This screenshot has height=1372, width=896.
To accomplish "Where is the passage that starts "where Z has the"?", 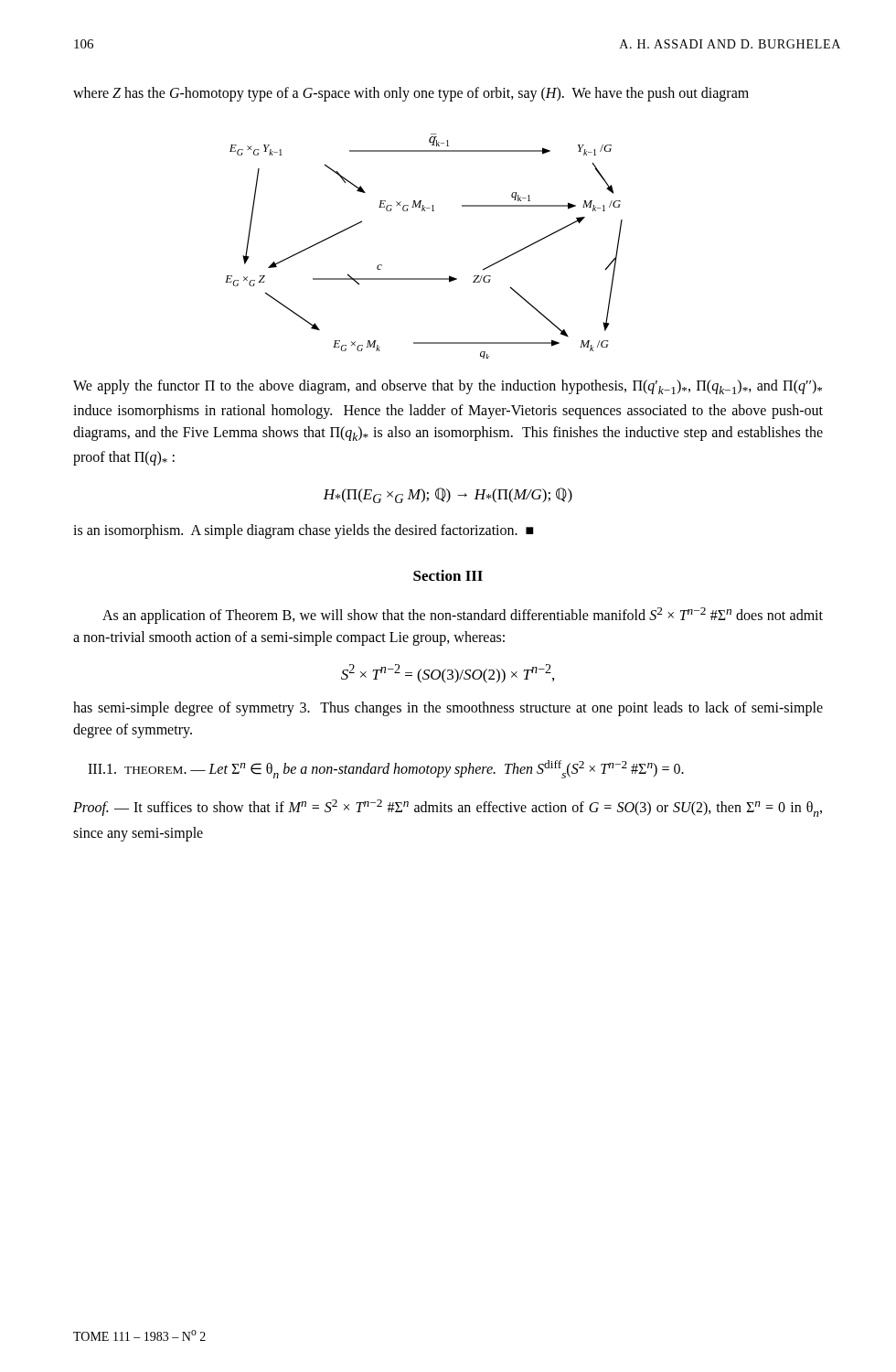I will coord(411,93).
